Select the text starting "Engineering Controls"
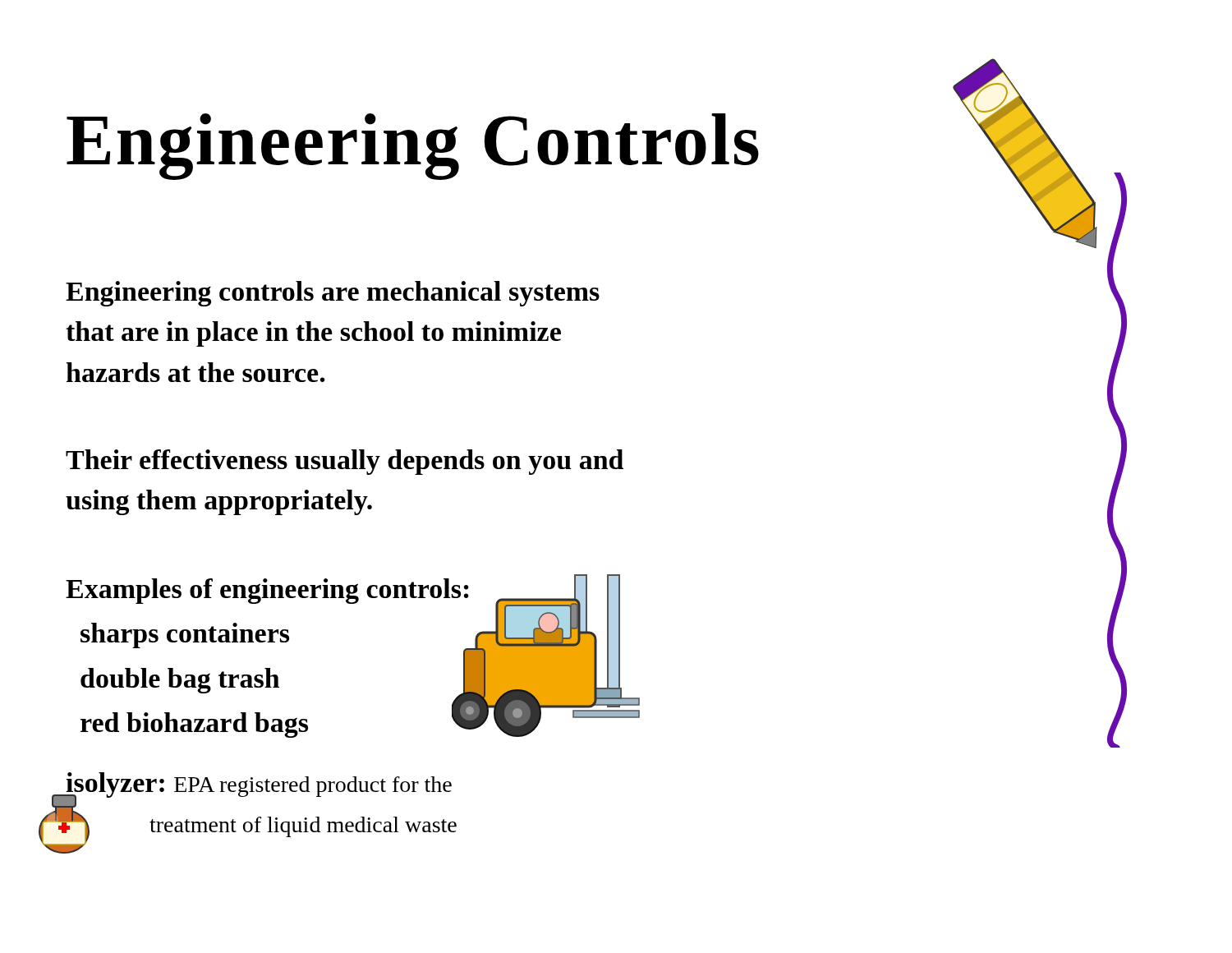 (x=414, y=140)
